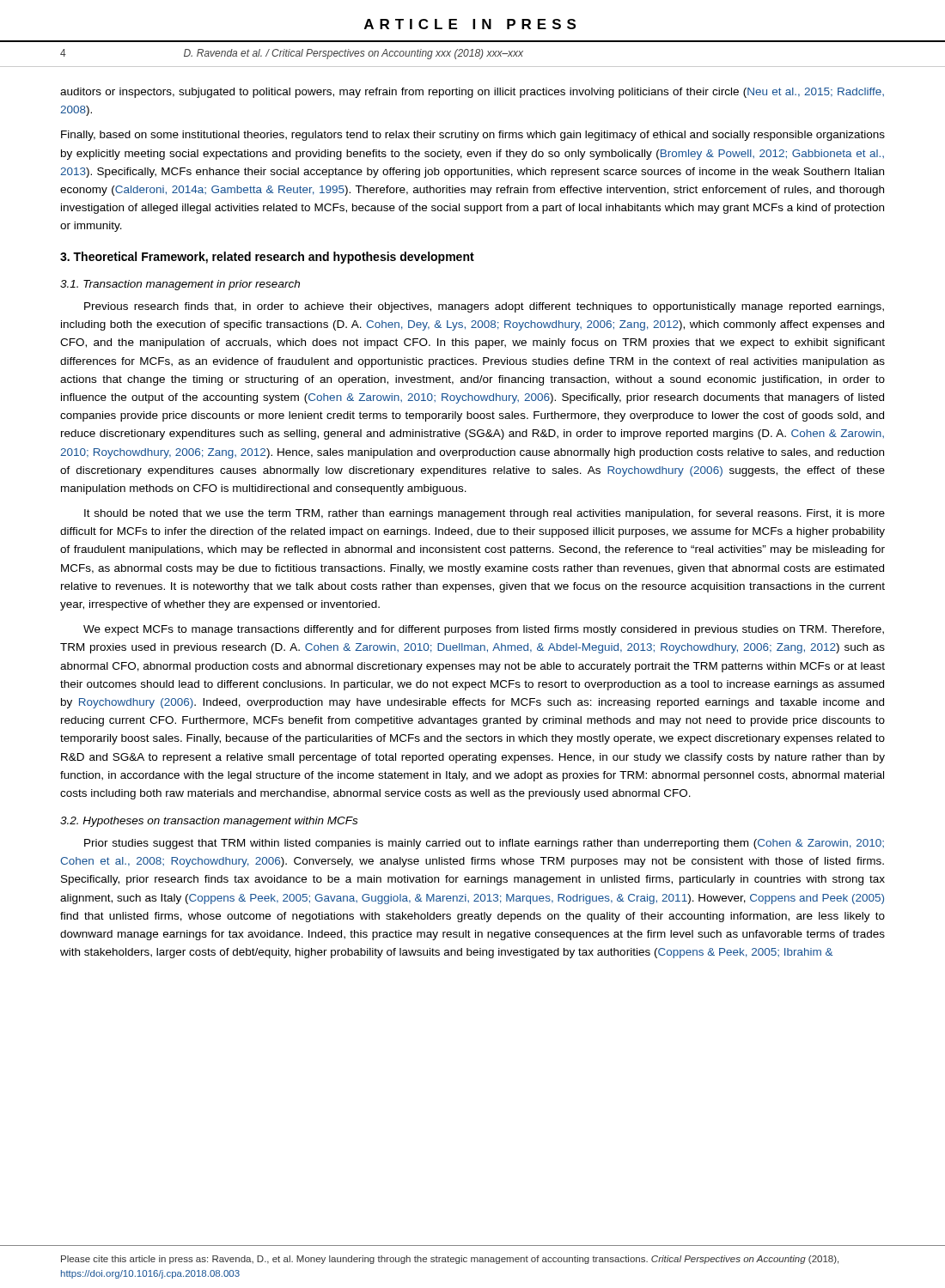Select the text block that says "Previous research finds that, in order"

(x=472, y=550)
